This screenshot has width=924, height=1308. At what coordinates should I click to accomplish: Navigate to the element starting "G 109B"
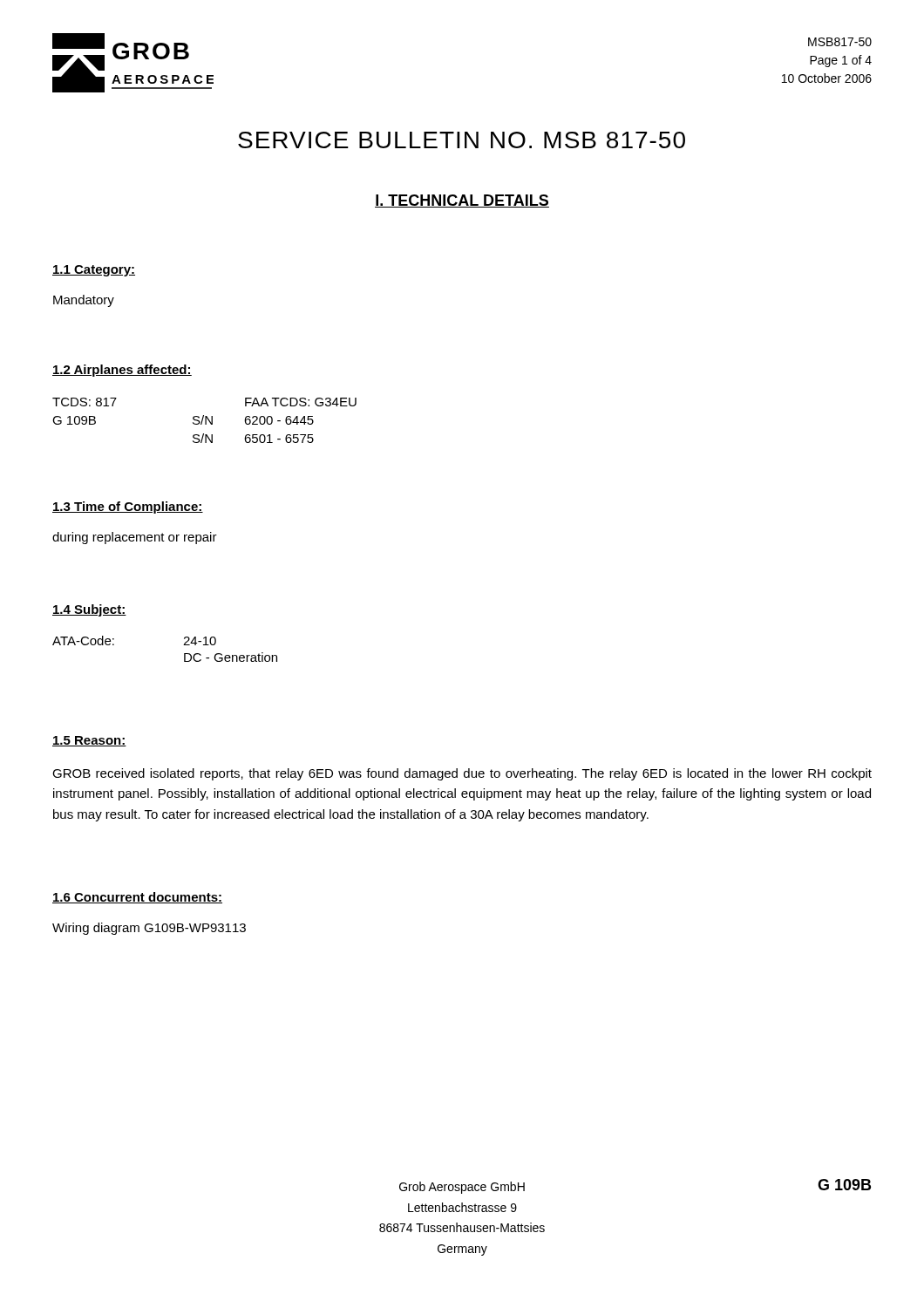click(x=845, y=1185)
